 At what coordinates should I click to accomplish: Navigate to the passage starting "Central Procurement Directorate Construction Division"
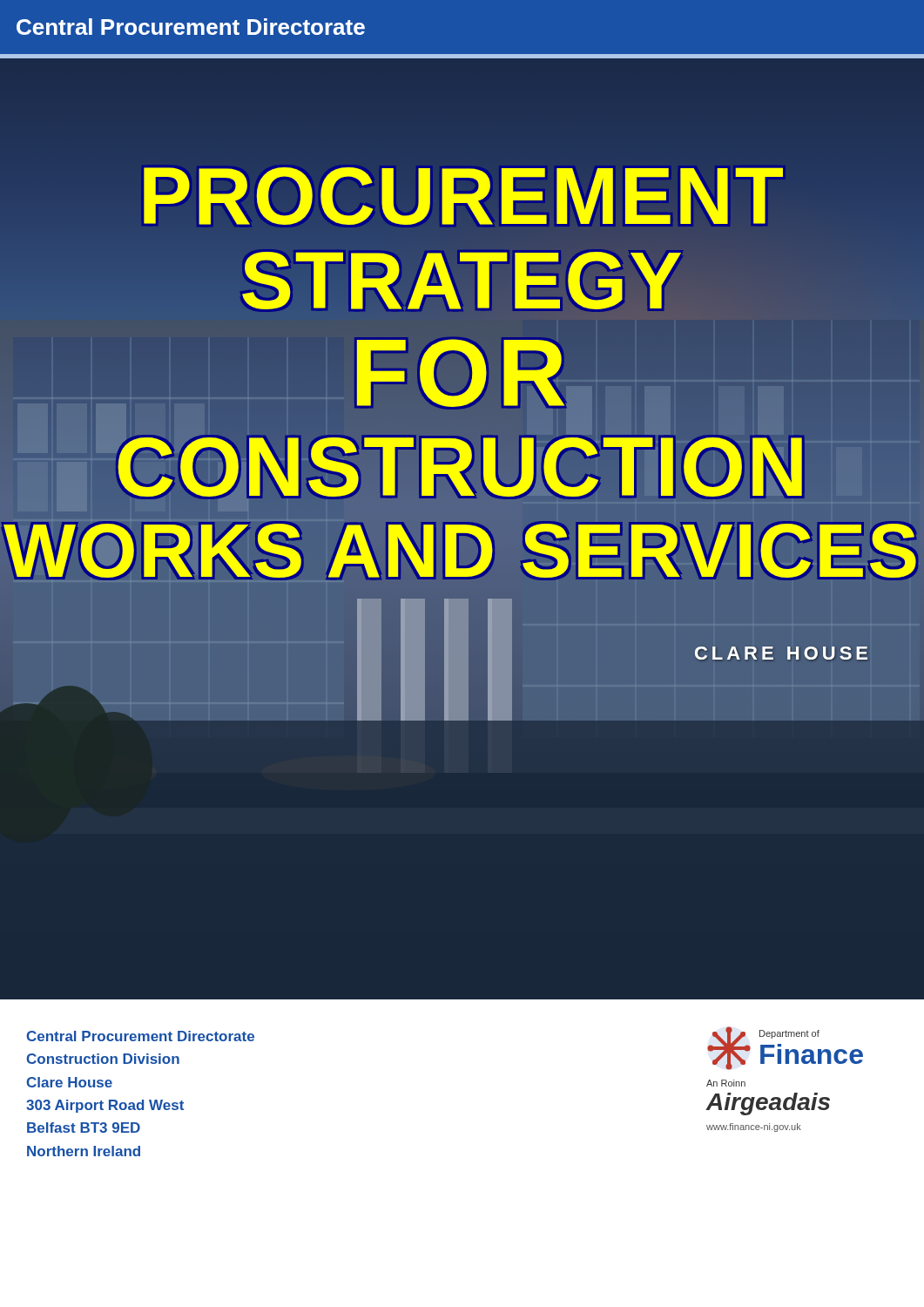(x=140, y=1036)
